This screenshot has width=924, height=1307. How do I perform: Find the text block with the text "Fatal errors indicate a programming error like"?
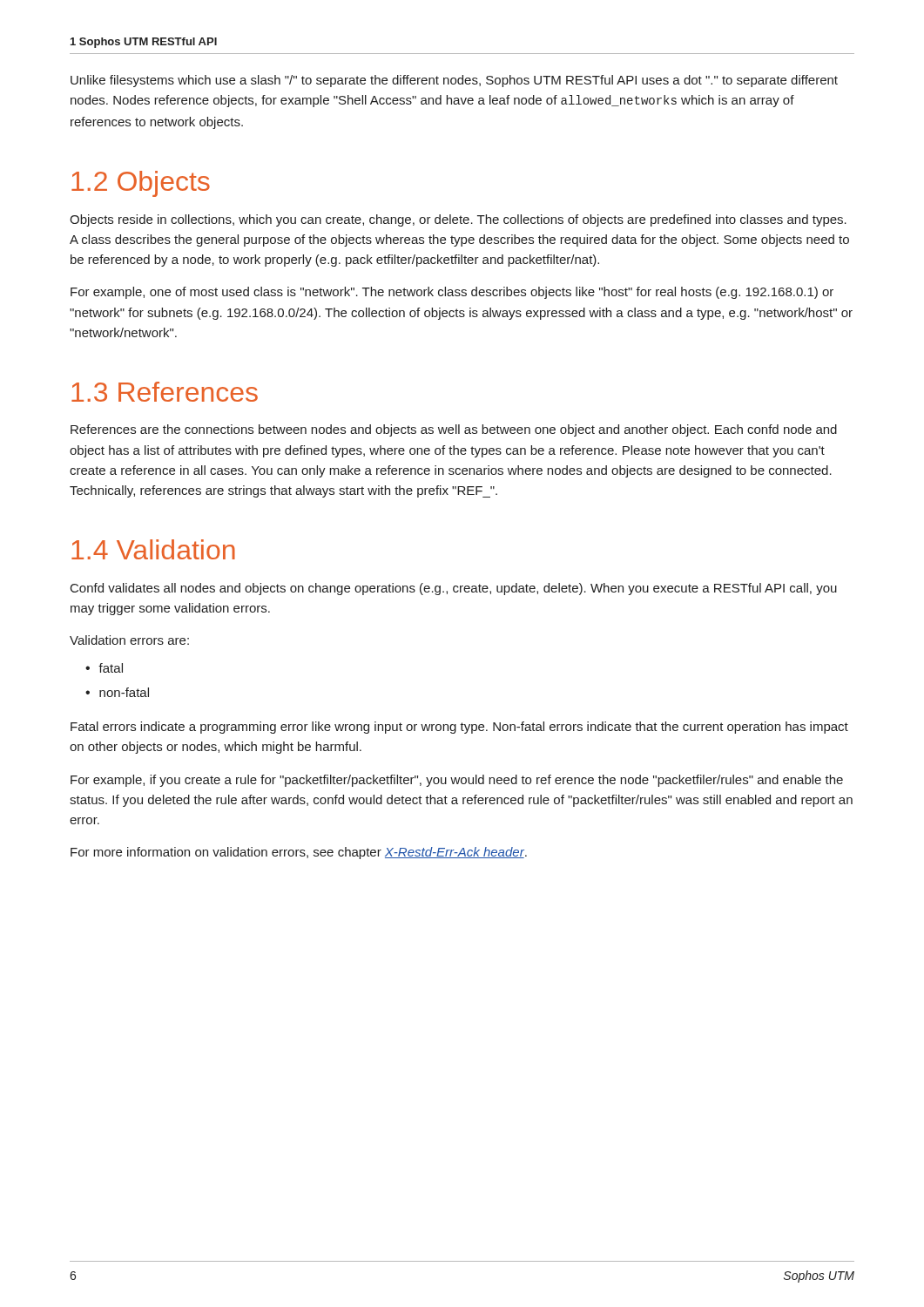click(459, 737)
